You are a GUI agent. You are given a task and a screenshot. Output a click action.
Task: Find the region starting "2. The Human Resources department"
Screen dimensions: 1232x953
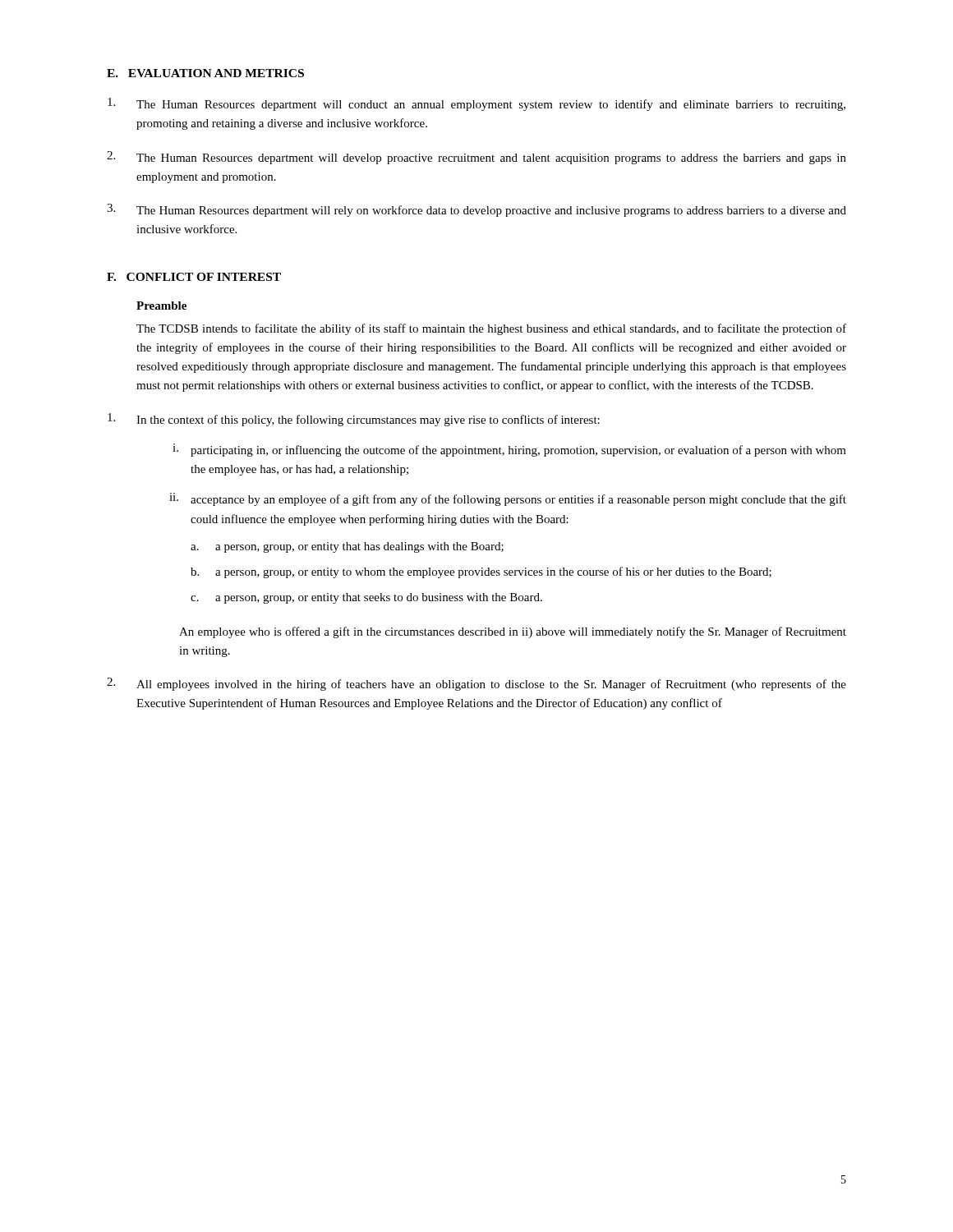point(476,167)
